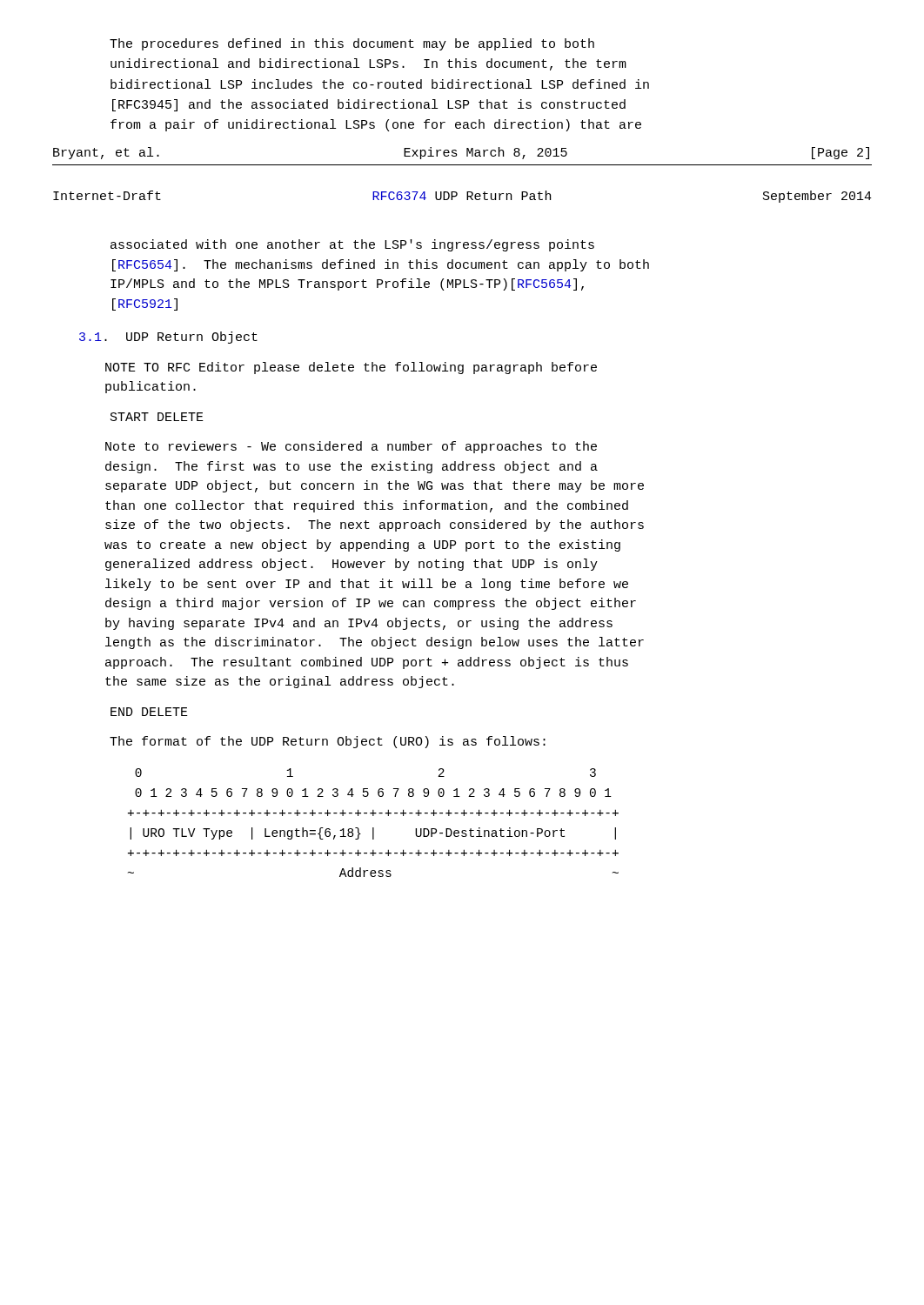The height and width of the screenshot is (1305, 924).
Task: Find the section header that reads "3.1. UDP Return Object"
Action: [x=168, y=338]
